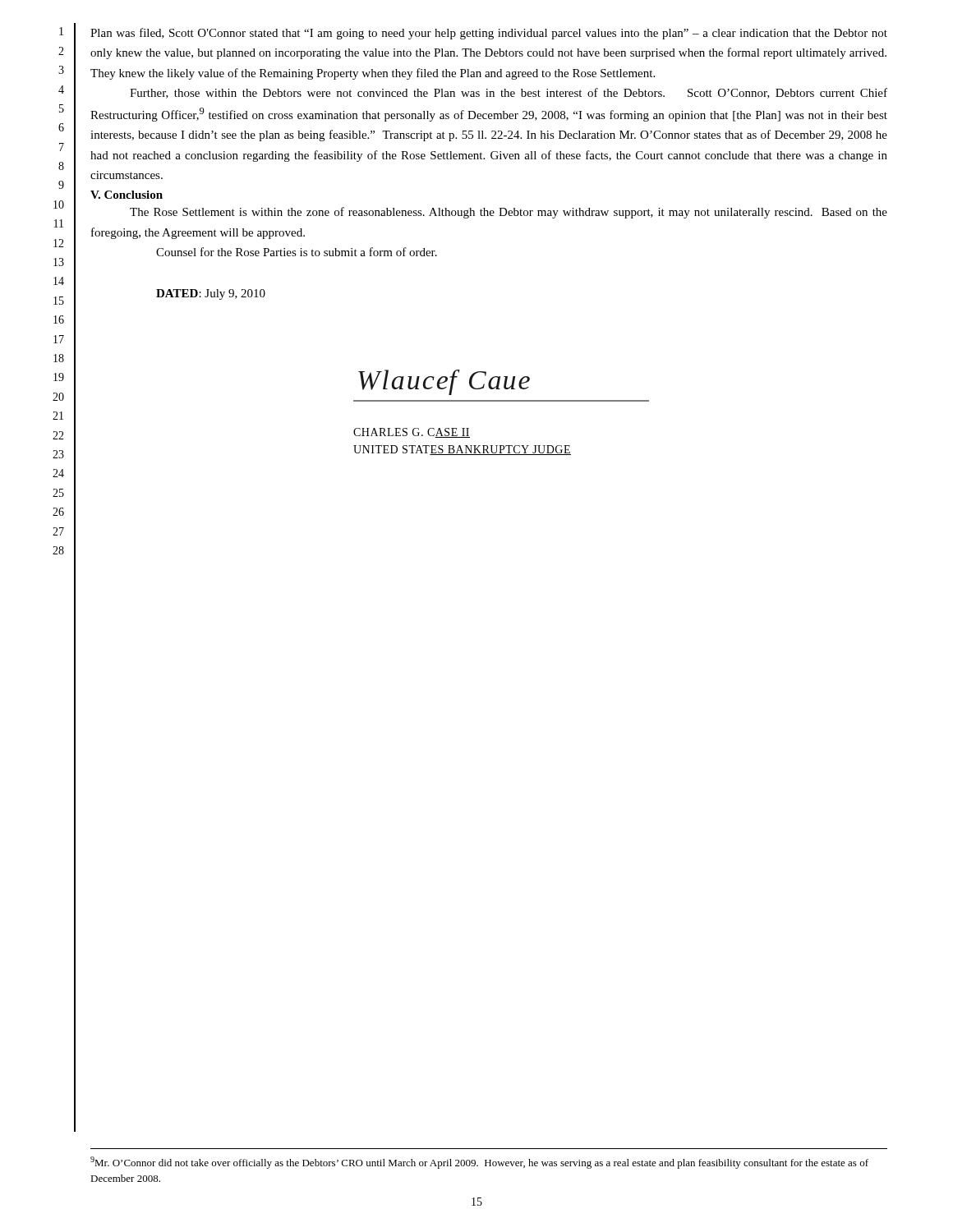The width and height of the screenshot is (953, 1232).
Task: Find the region starting "Counsel for the Rose Parties is to"
Action: coord(297,252)
